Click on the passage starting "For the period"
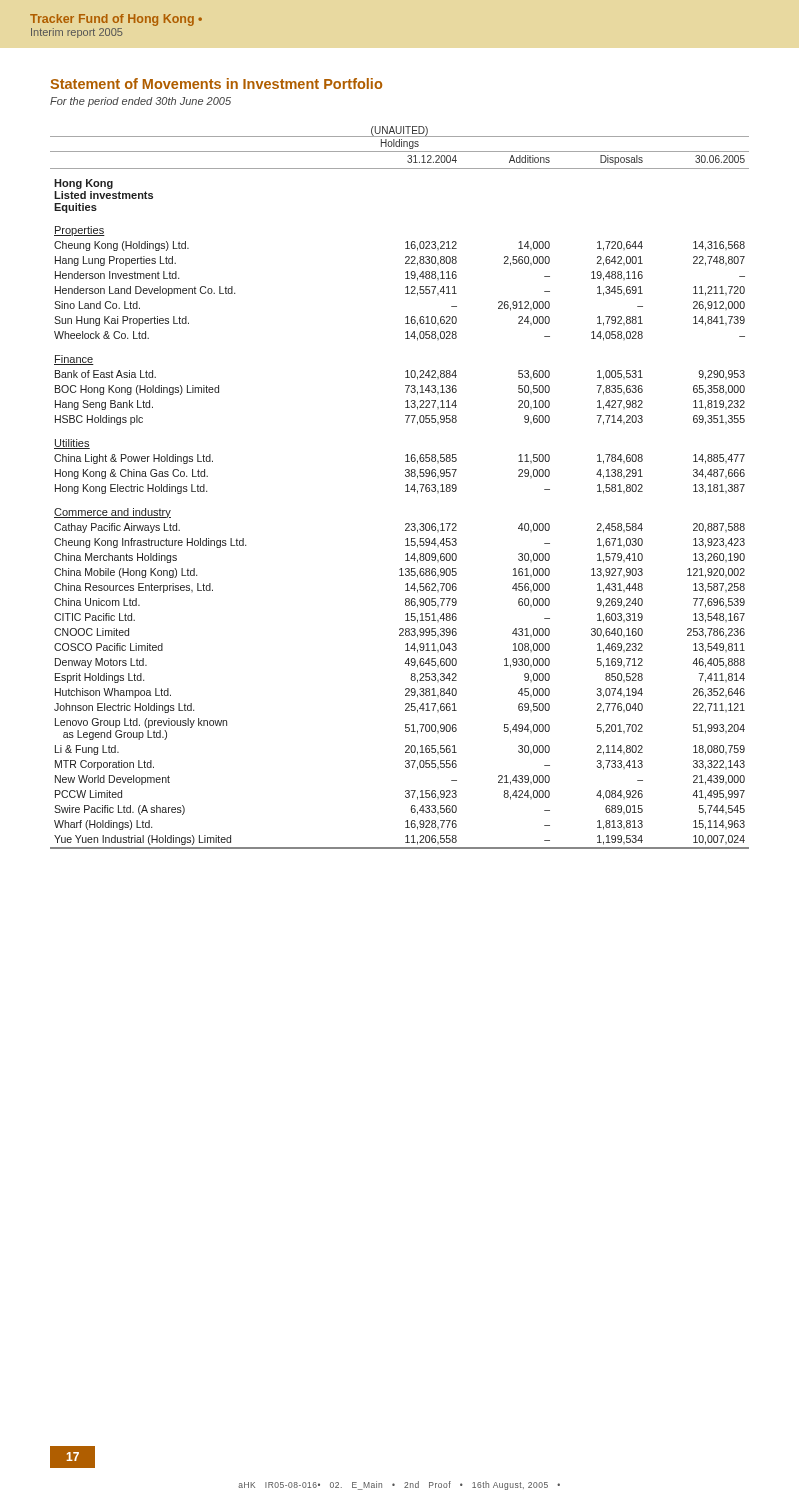 click(x=141, y=101)
